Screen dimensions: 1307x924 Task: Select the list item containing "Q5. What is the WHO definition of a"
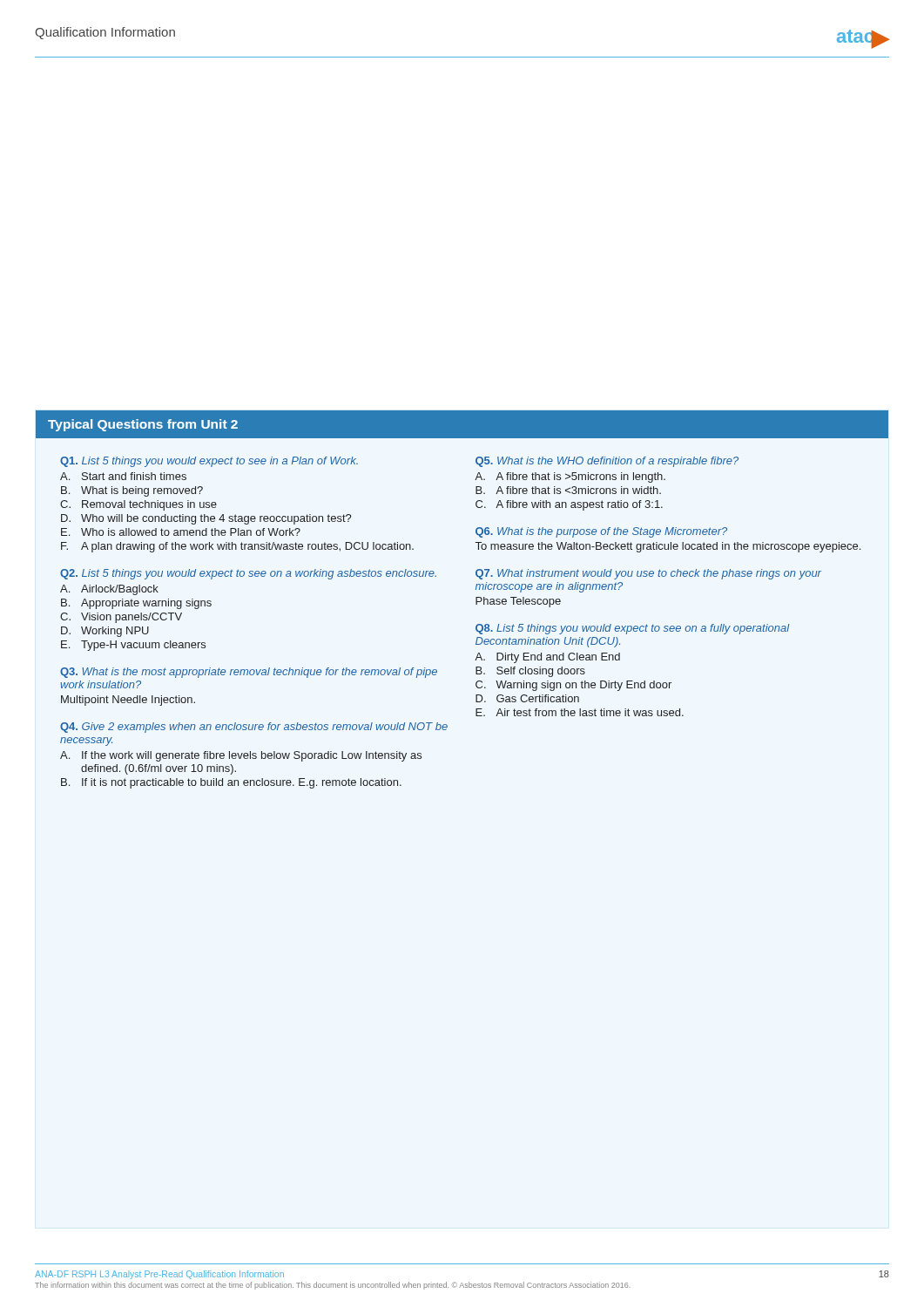(x=669, y=482)
